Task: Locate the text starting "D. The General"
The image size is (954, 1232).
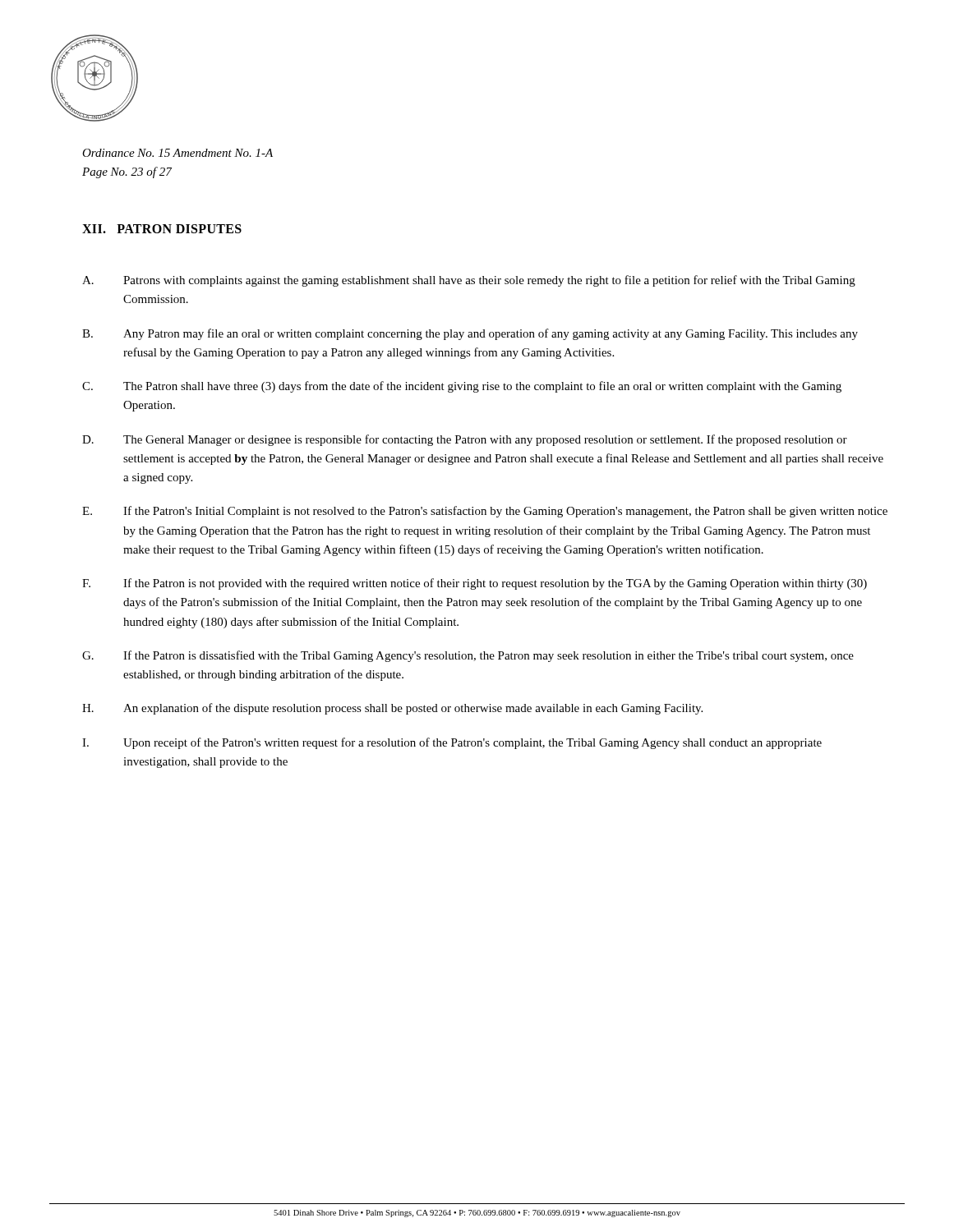Action: [x=485, y=459]
